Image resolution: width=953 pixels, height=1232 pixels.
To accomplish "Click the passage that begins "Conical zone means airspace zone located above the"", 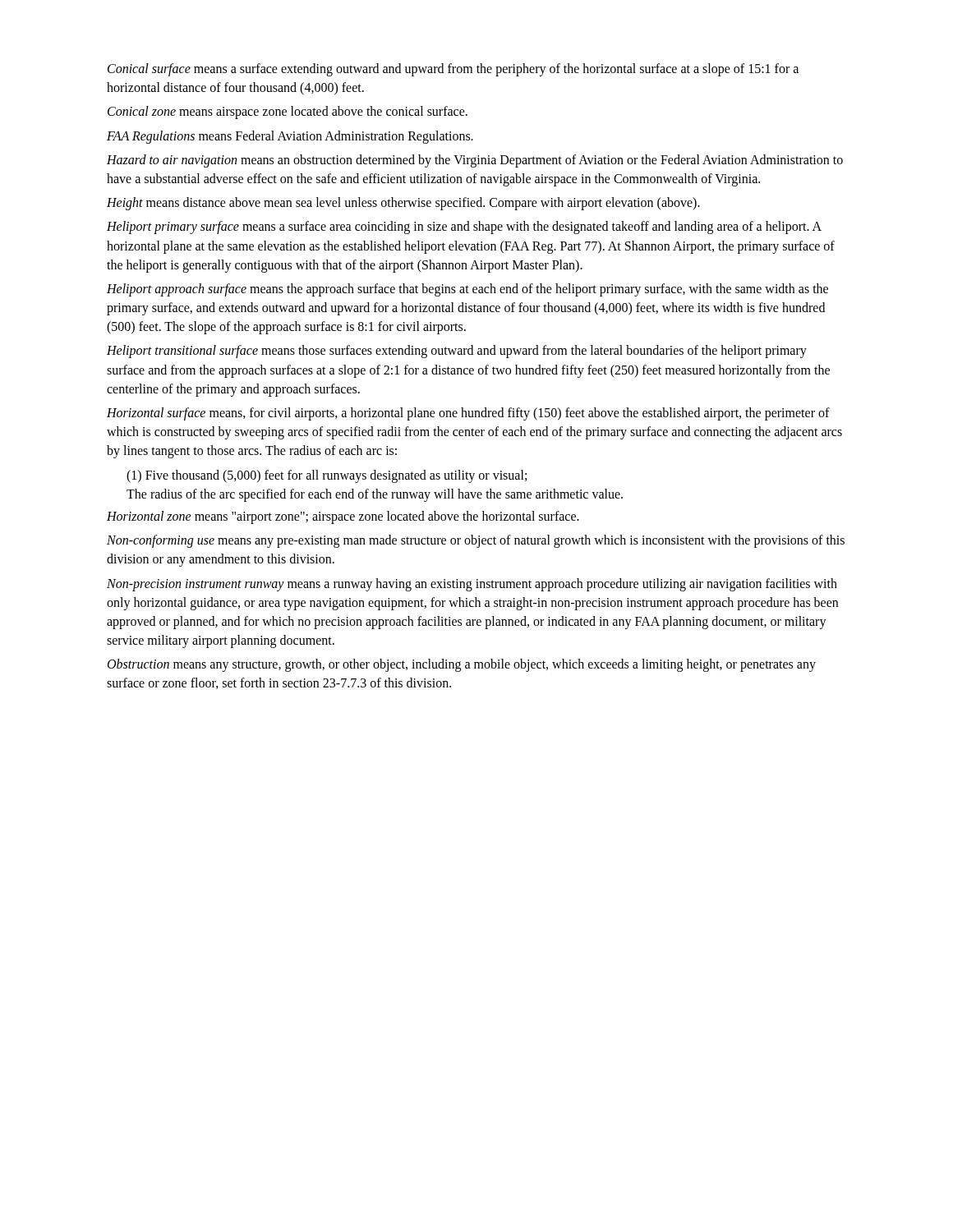I will (x=476, y=112).
